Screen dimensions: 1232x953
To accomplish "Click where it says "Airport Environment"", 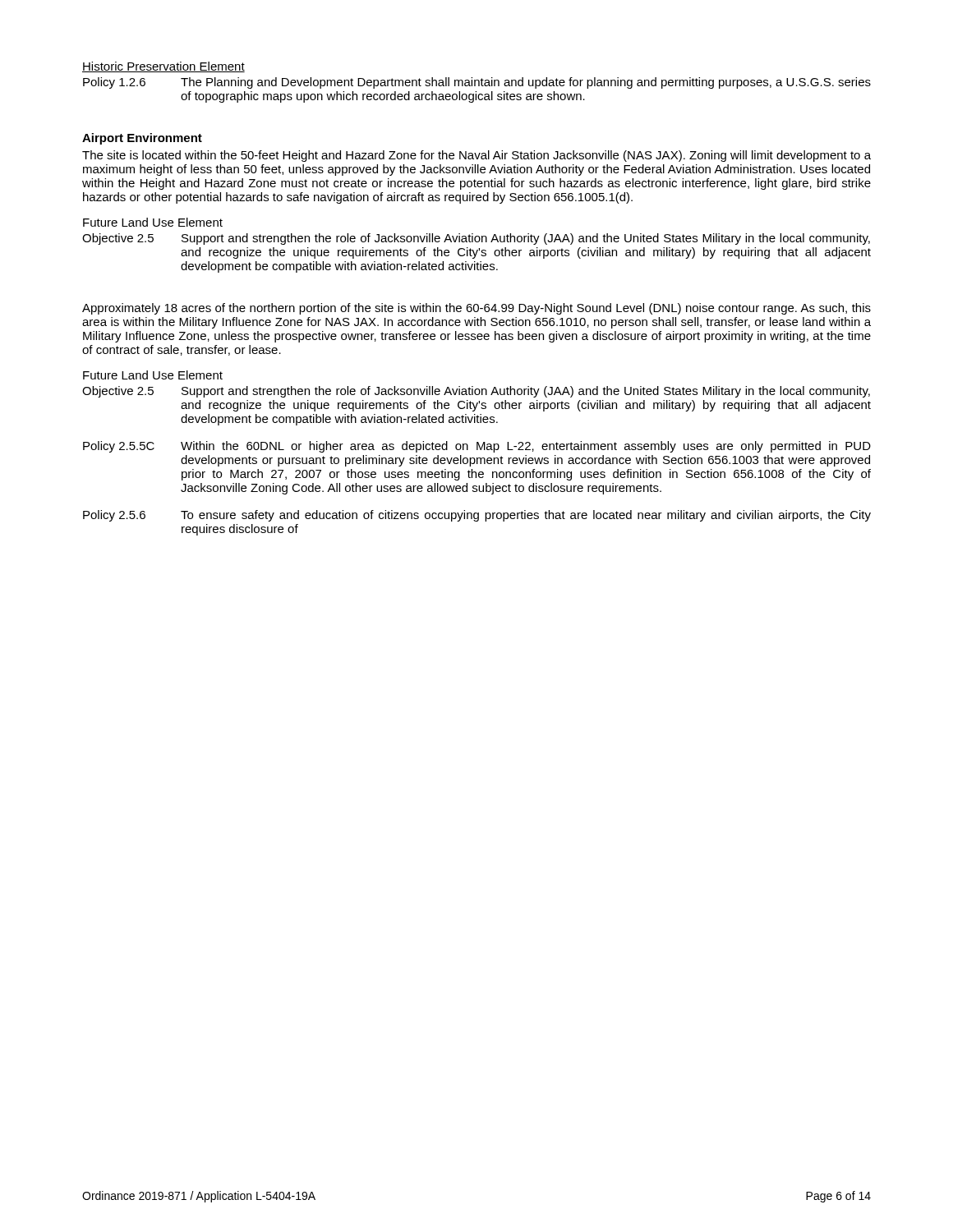I will pos(142,138).
